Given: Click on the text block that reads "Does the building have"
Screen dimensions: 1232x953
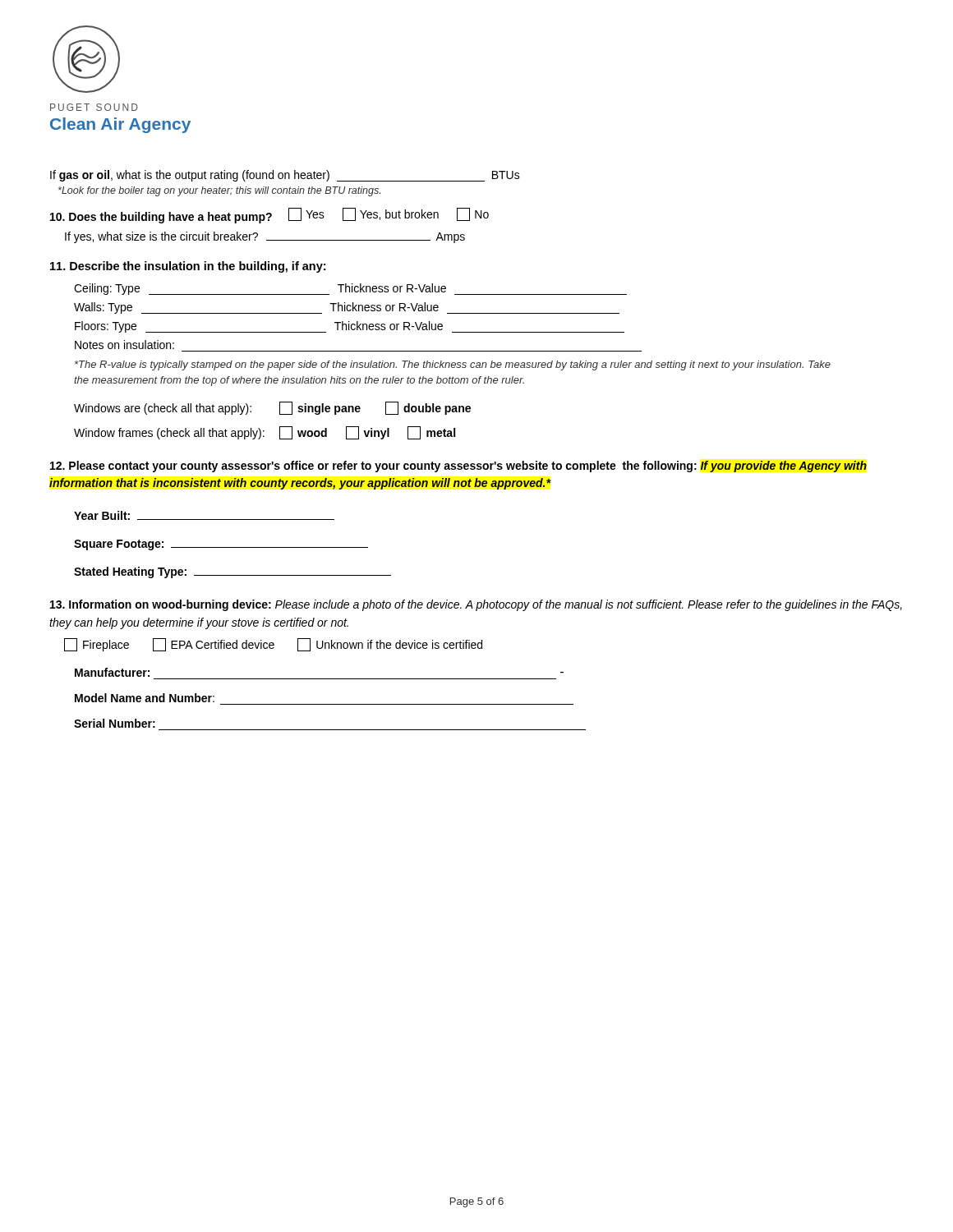Looking at the screenshot, I should pos(269,215).
